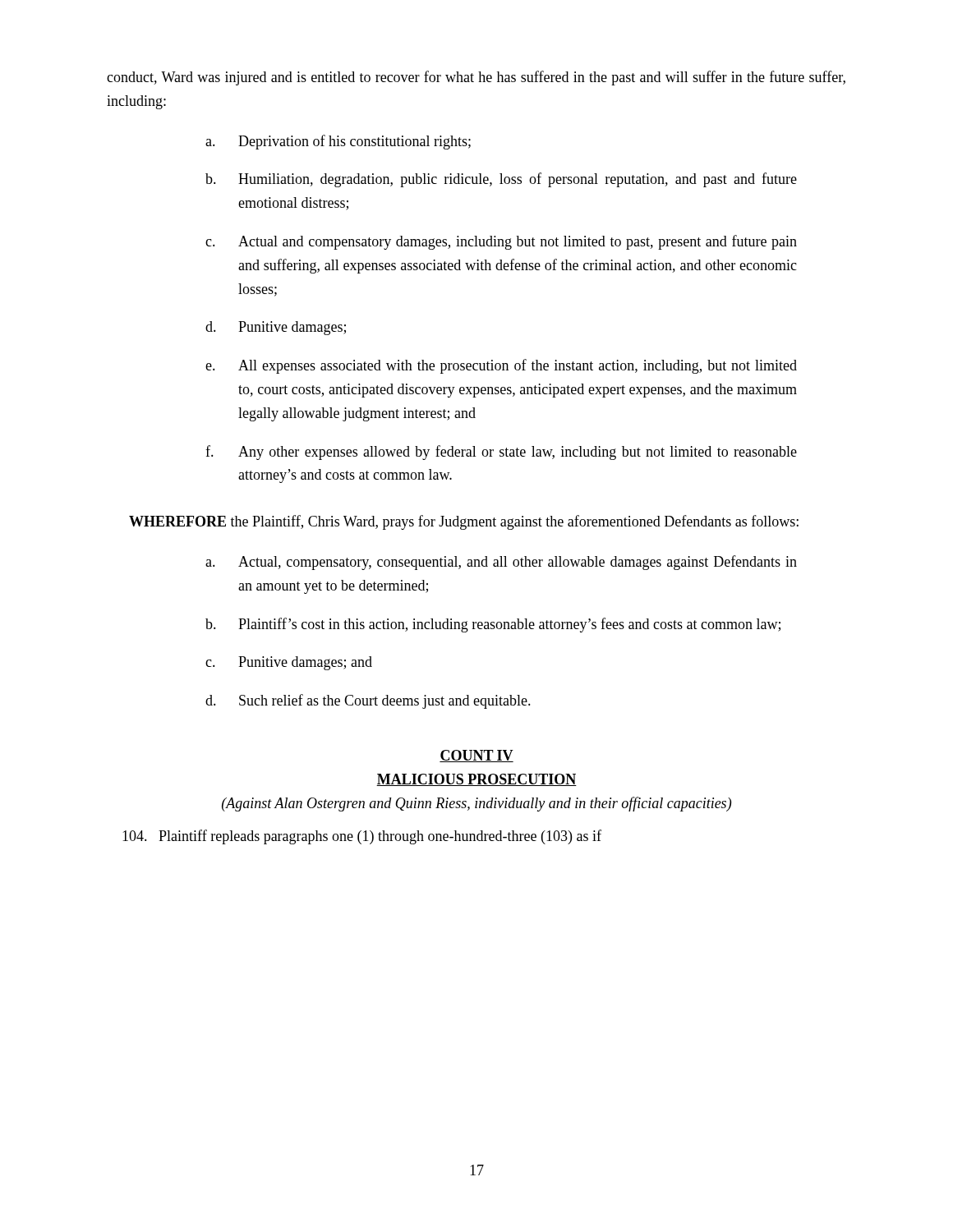The image size is (953, 1232).
Task: Click the passage that begins "conduct, Ward was injured and is entitled"
Action: tap(476, 89)
